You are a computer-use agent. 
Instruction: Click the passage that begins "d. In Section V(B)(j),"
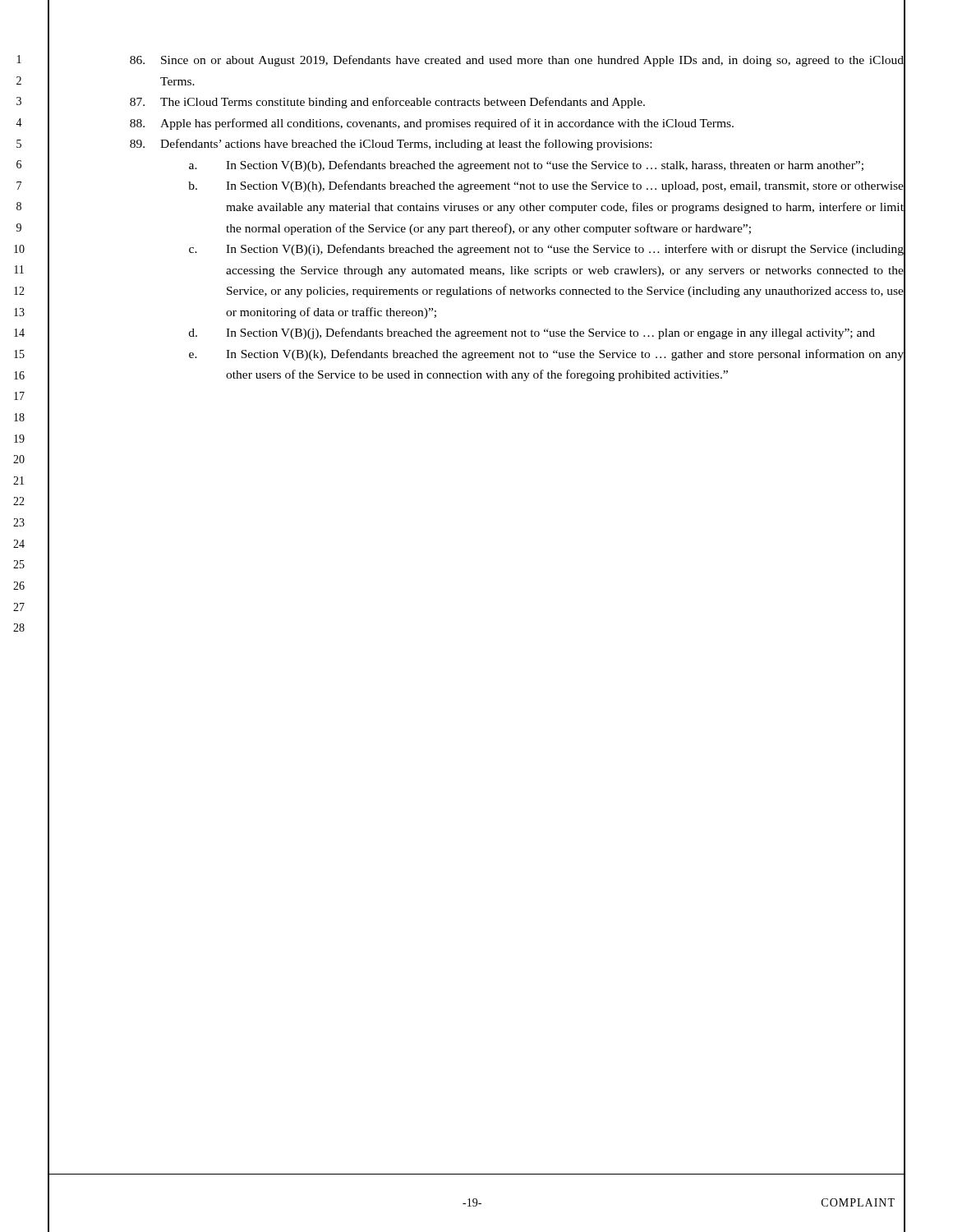coord(532,333)
